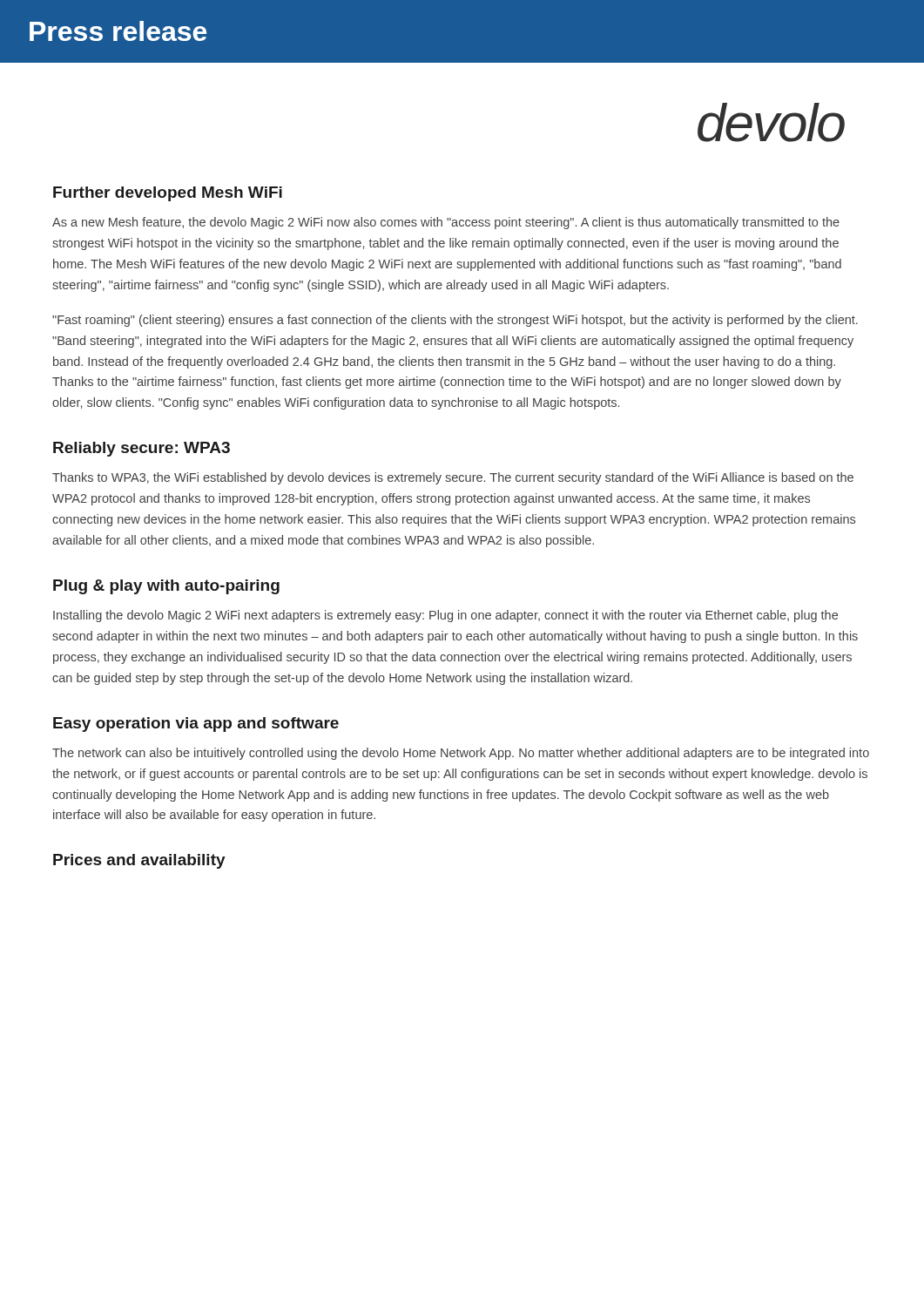Find the block on this page that starts "As a new Mesh feature, the devolo"
Image resolution: width=924 pixels, height=1307 pixels.
pos(447,253)
